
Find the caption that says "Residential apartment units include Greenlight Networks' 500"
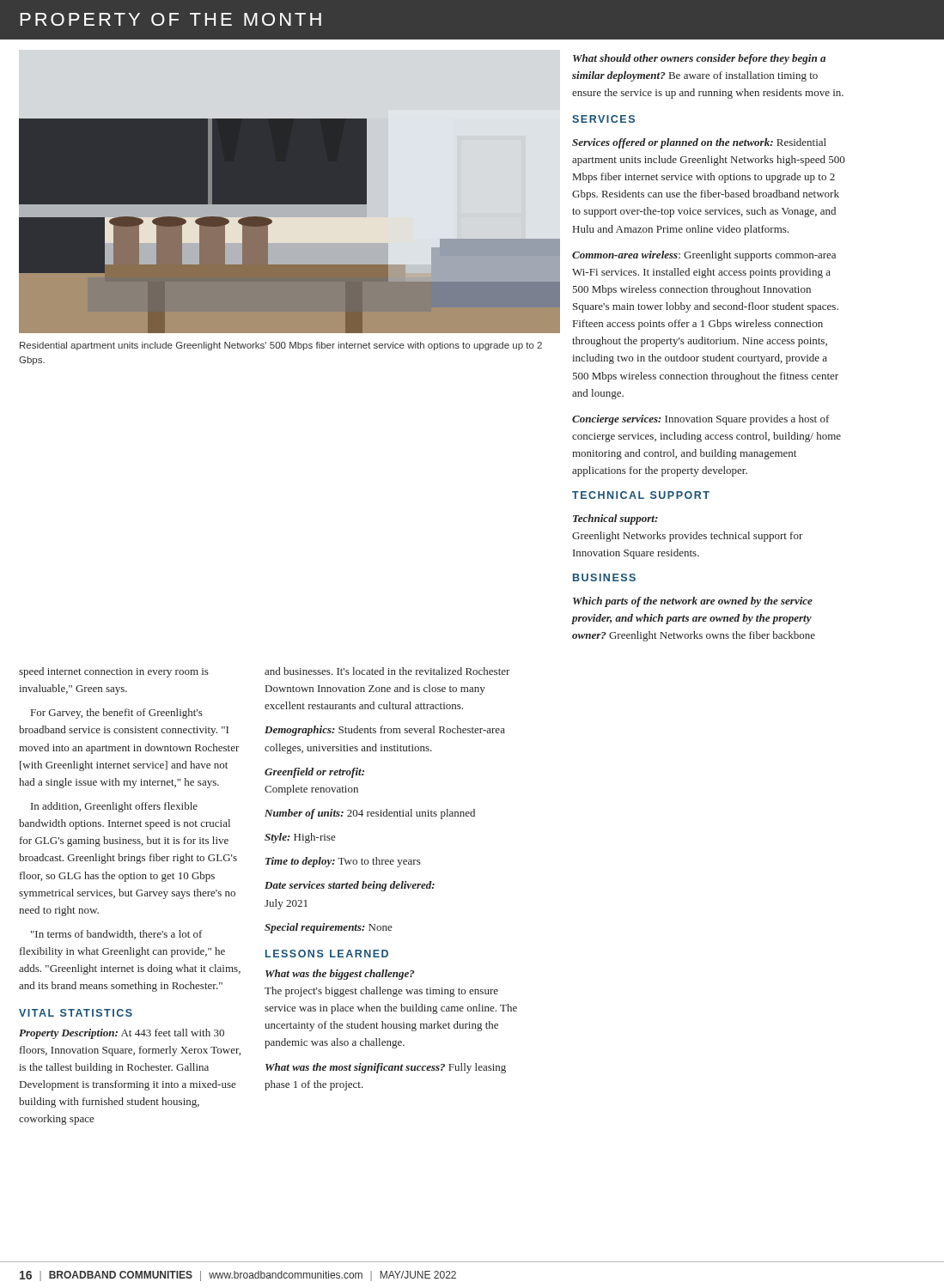281,352
